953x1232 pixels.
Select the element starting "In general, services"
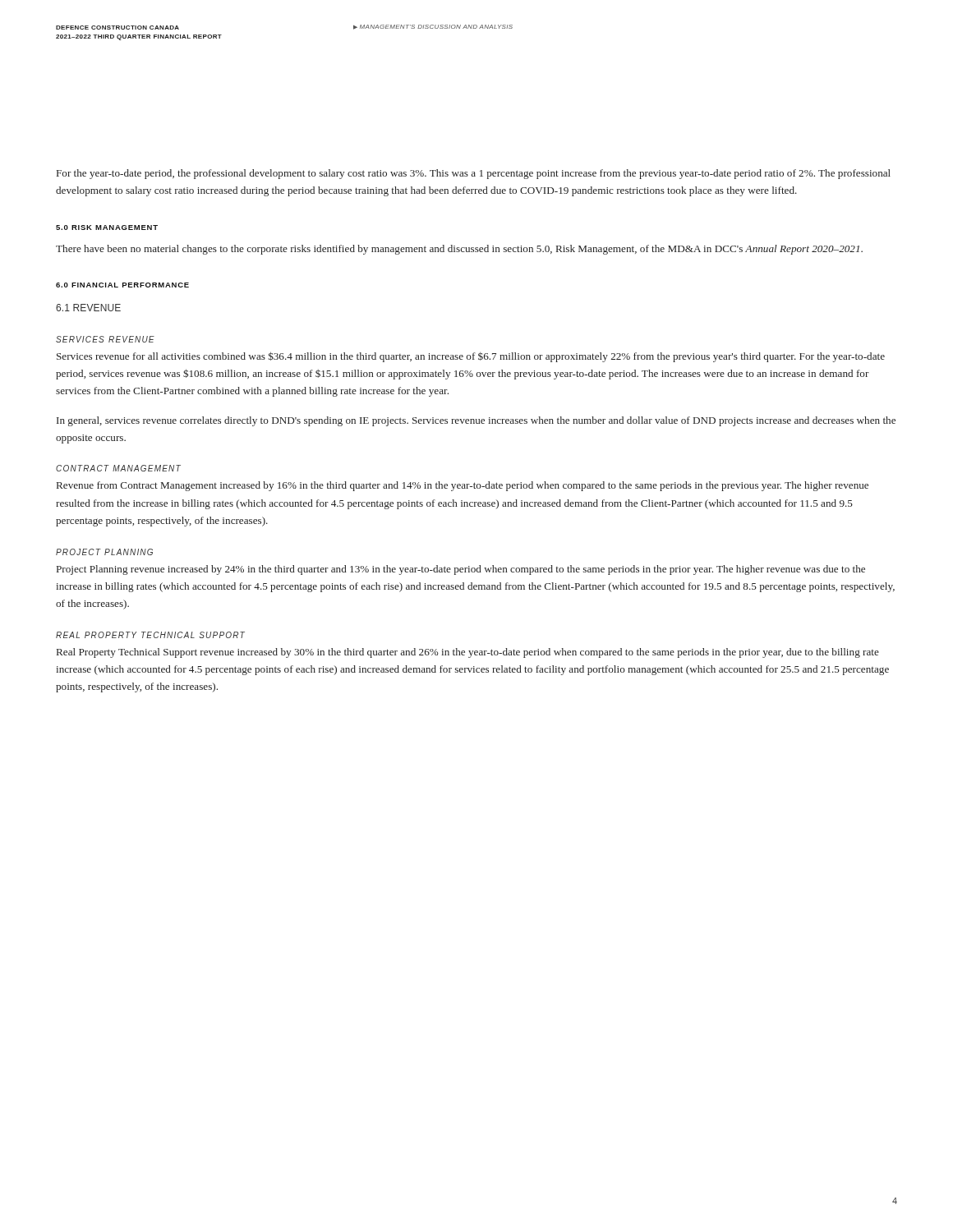[x=476, y=429]
